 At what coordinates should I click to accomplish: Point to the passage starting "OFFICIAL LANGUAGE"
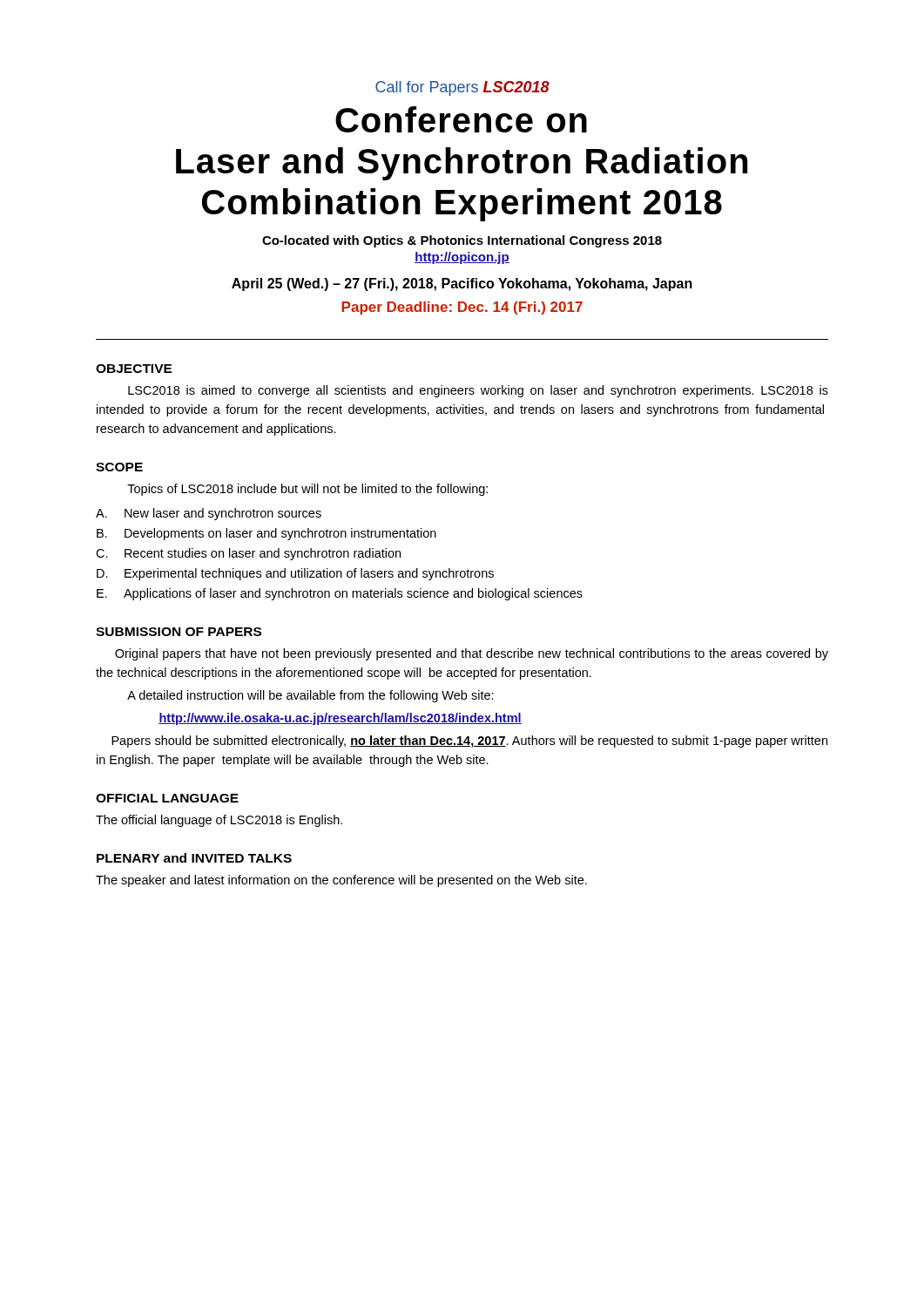pos(167,798)
